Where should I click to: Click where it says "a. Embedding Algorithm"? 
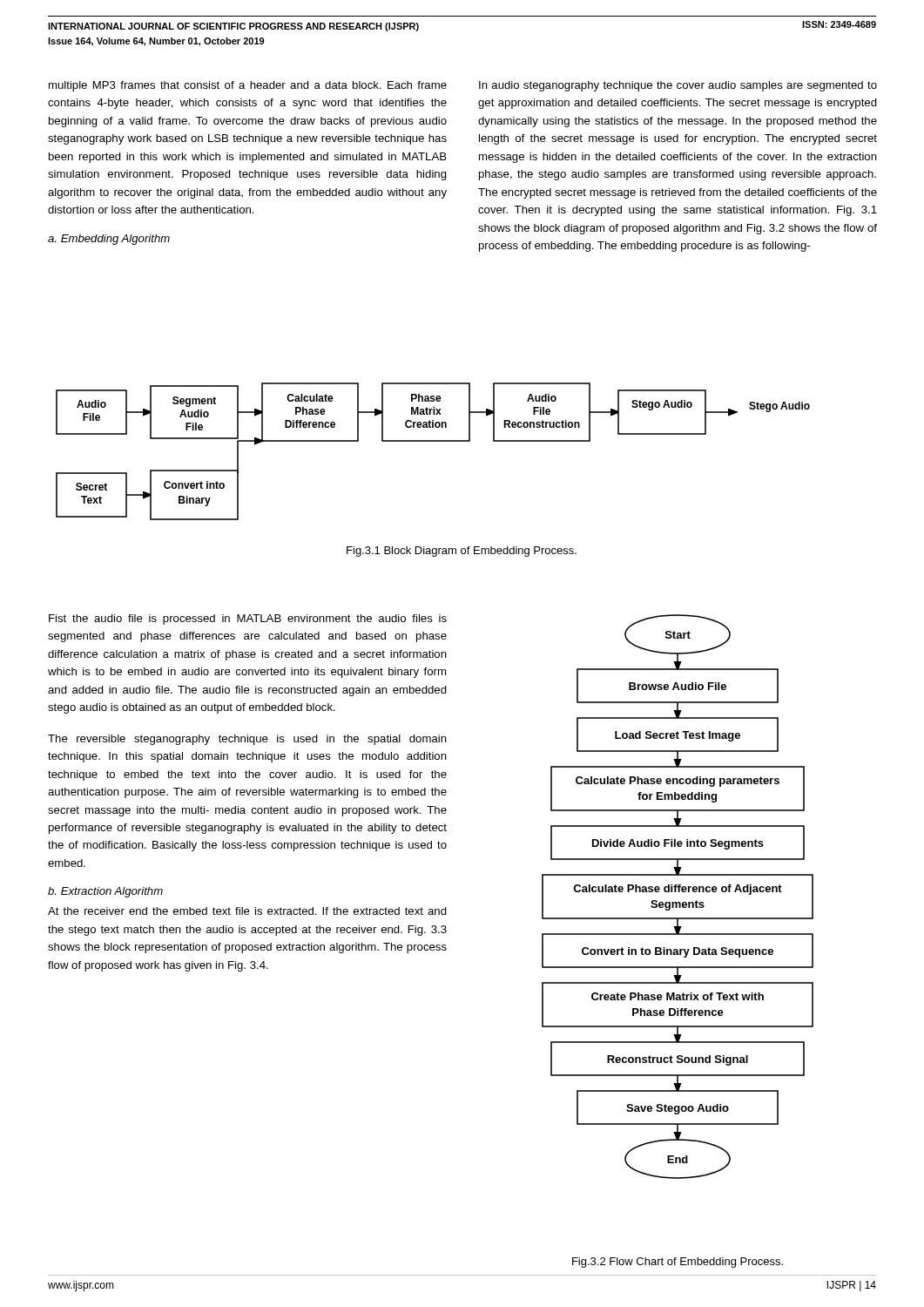tap(109, 238)
